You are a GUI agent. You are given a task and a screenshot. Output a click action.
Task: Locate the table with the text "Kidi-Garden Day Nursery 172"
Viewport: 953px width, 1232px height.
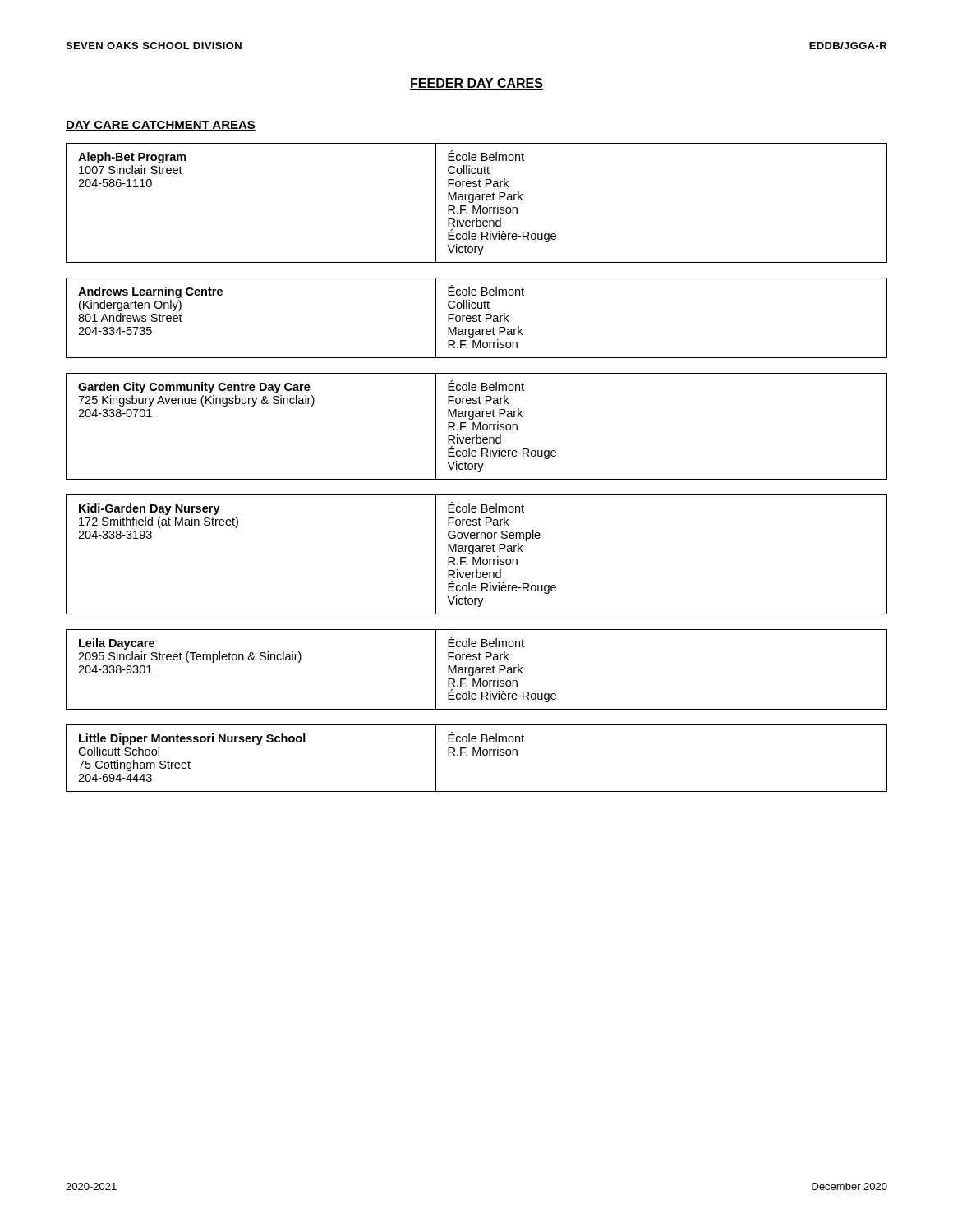pos(476,554)
